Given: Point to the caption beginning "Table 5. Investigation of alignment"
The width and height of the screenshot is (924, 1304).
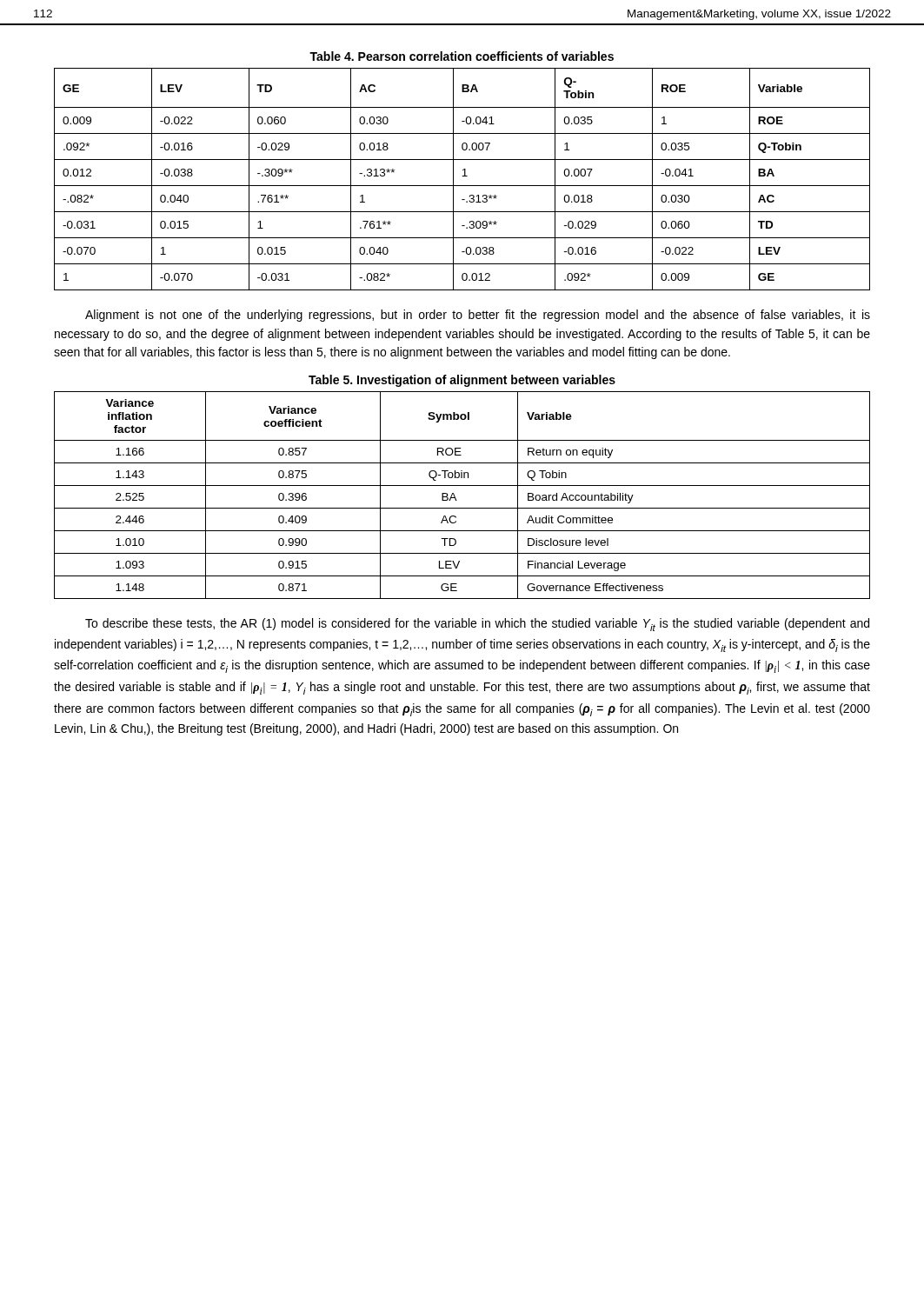Looking at the screenshot, I should [x=462, y=380].
